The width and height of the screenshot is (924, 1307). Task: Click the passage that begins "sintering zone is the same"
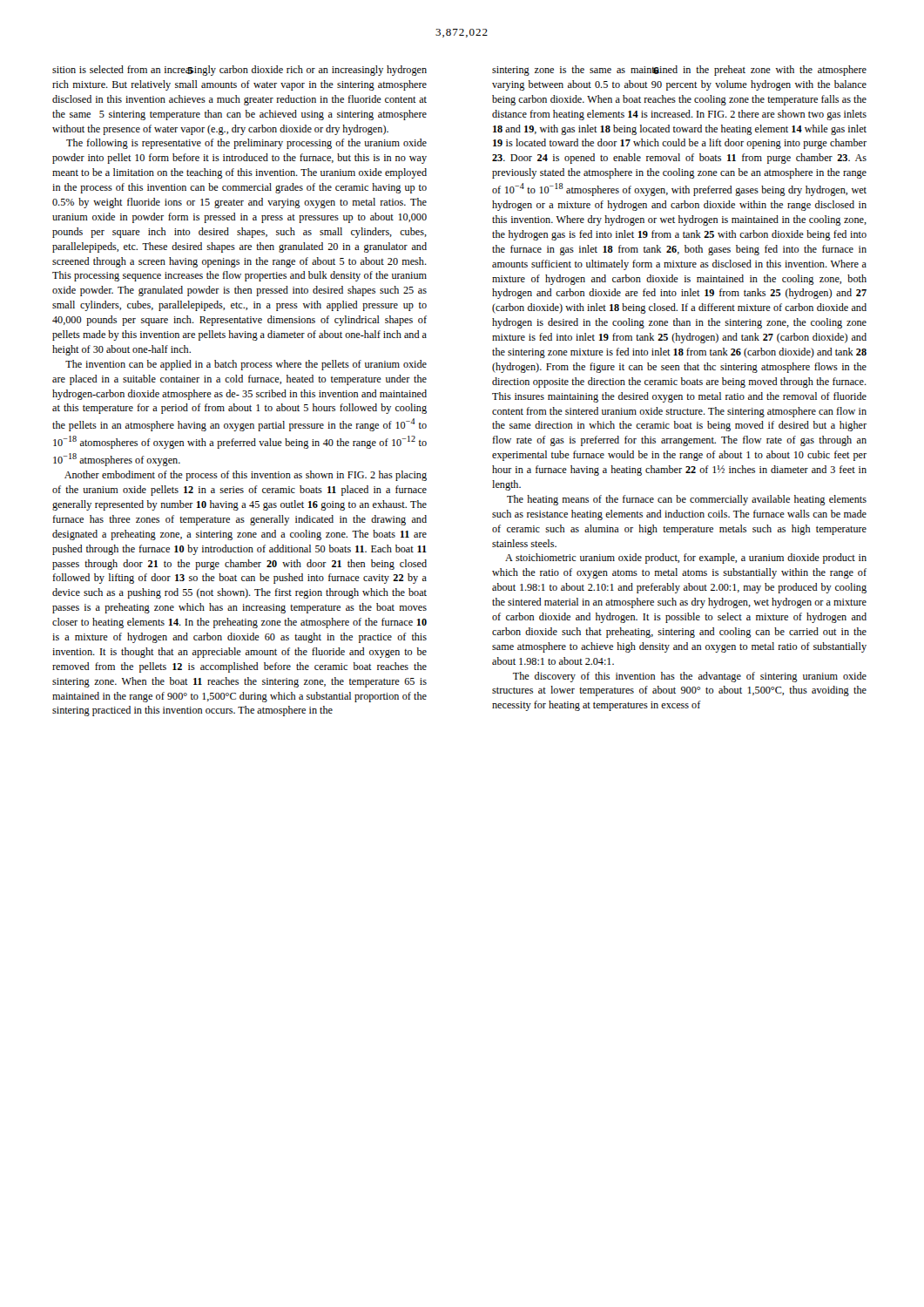tap(679, 387)
